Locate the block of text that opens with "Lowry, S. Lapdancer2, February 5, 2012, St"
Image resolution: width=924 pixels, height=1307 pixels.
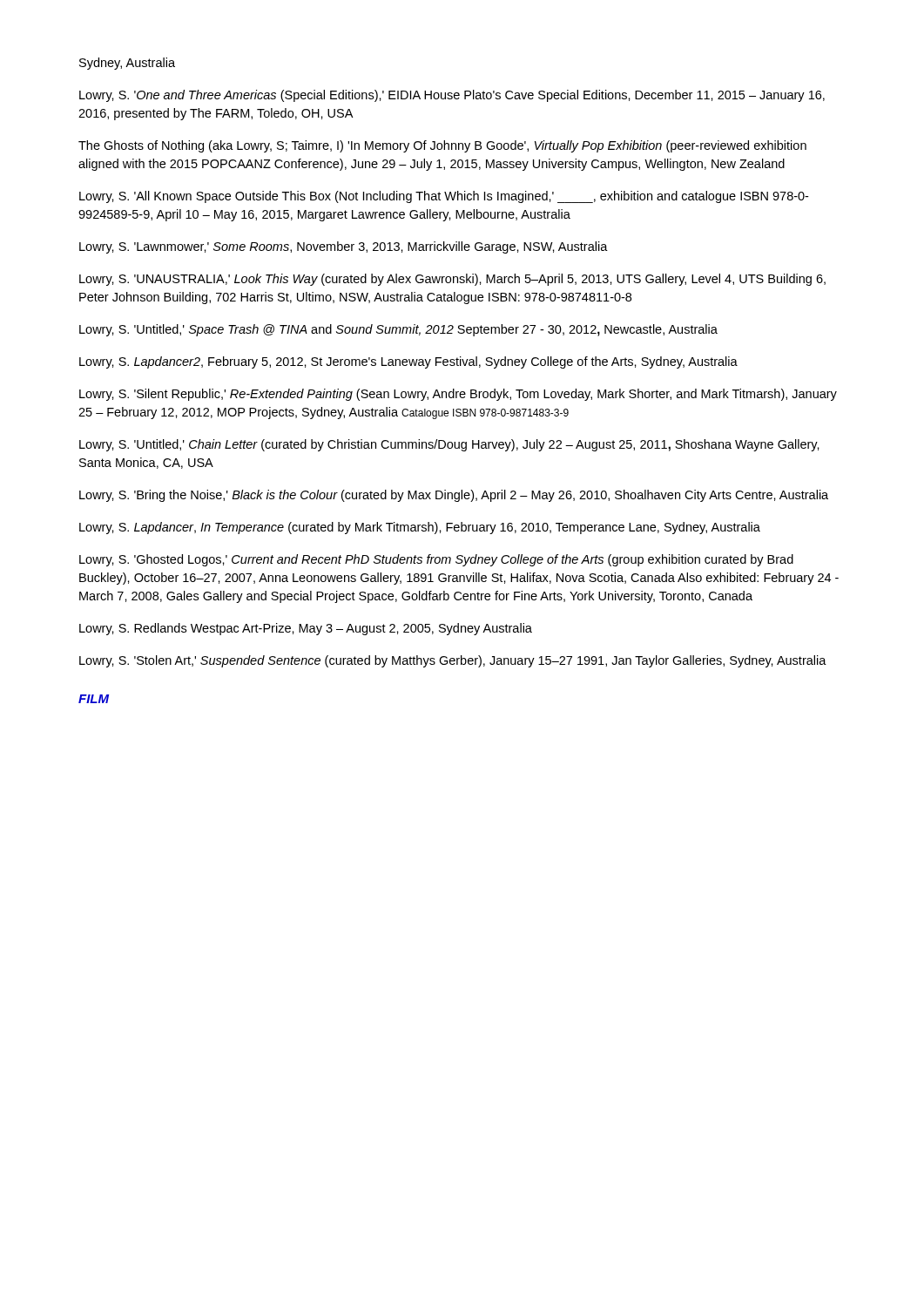[408, 362]
